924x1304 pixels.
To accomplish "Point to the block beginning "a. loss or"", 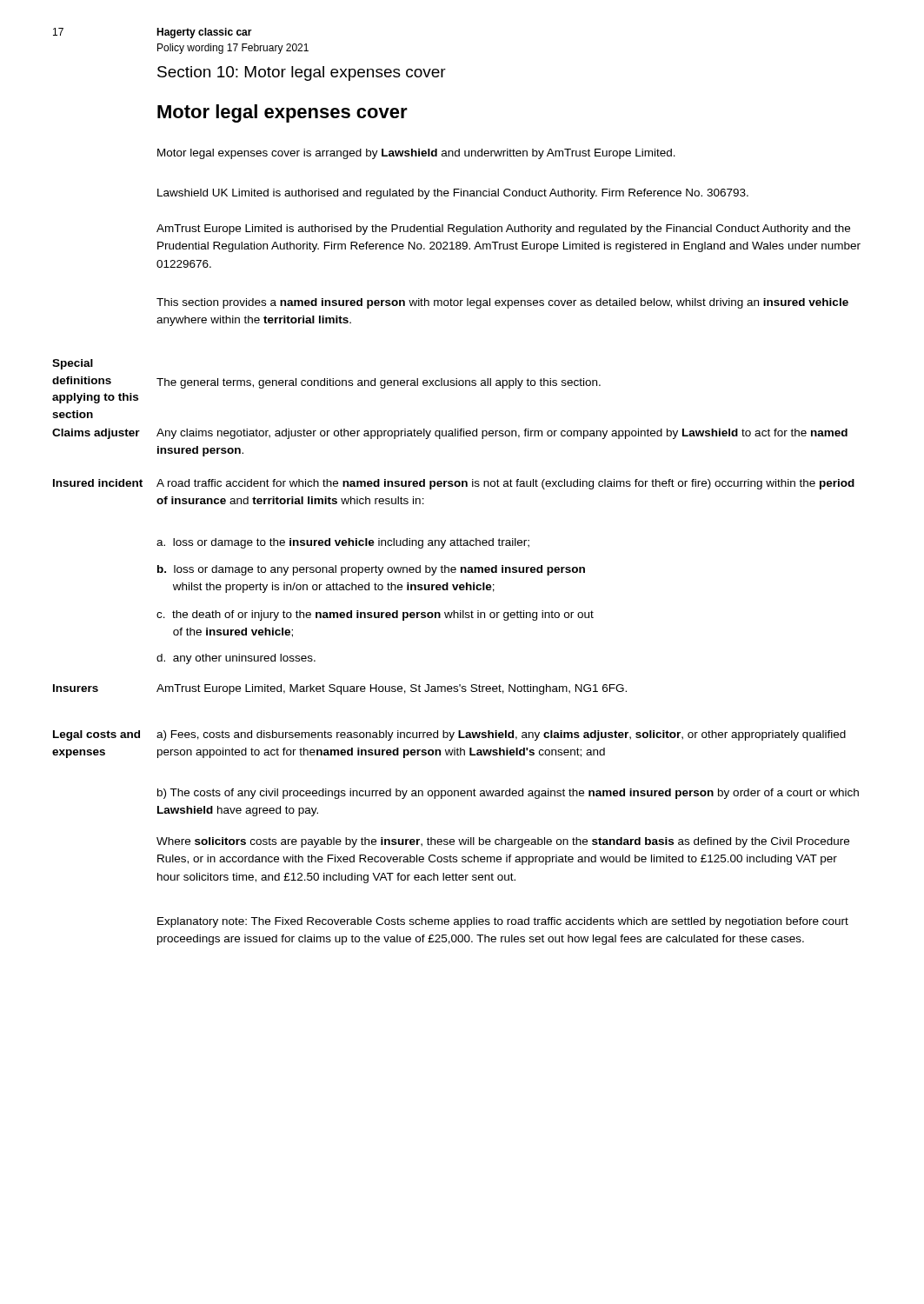I will click(343, 542).
